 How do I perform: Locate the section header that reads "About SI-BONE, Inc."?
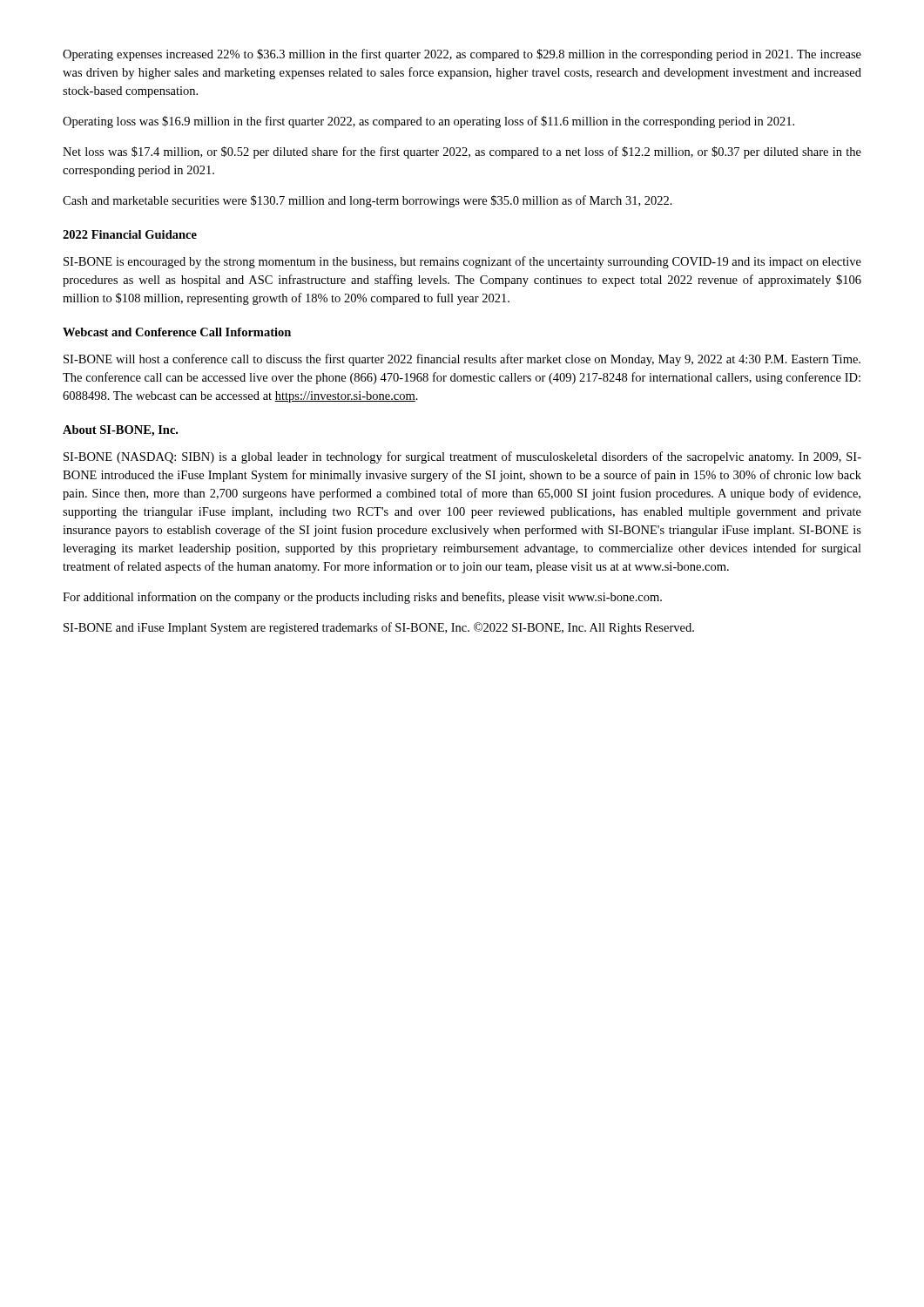tap(121, 430)
